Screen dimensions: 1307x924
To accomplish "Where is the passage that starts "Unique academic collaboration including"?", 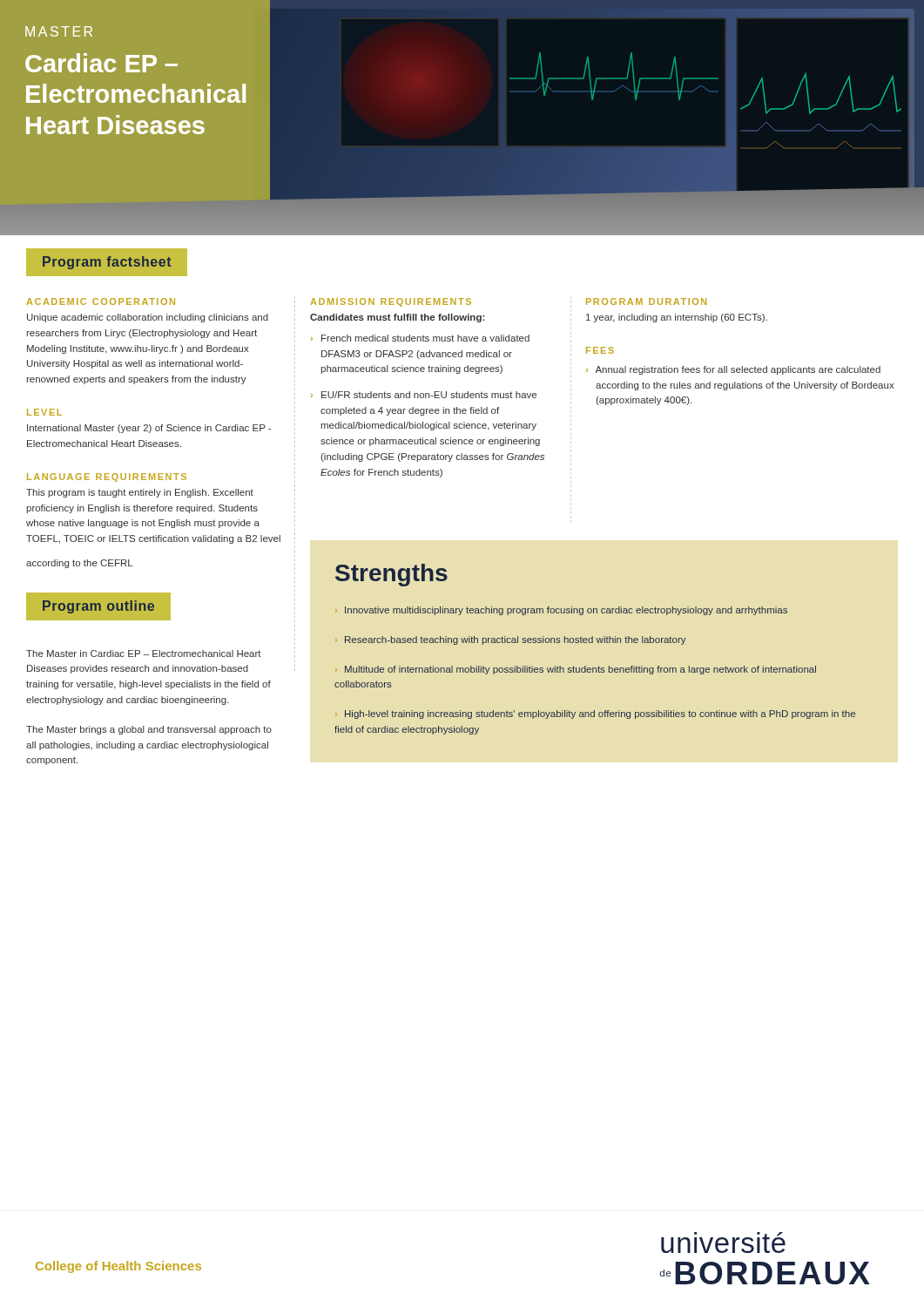I will tap(155, 349).
